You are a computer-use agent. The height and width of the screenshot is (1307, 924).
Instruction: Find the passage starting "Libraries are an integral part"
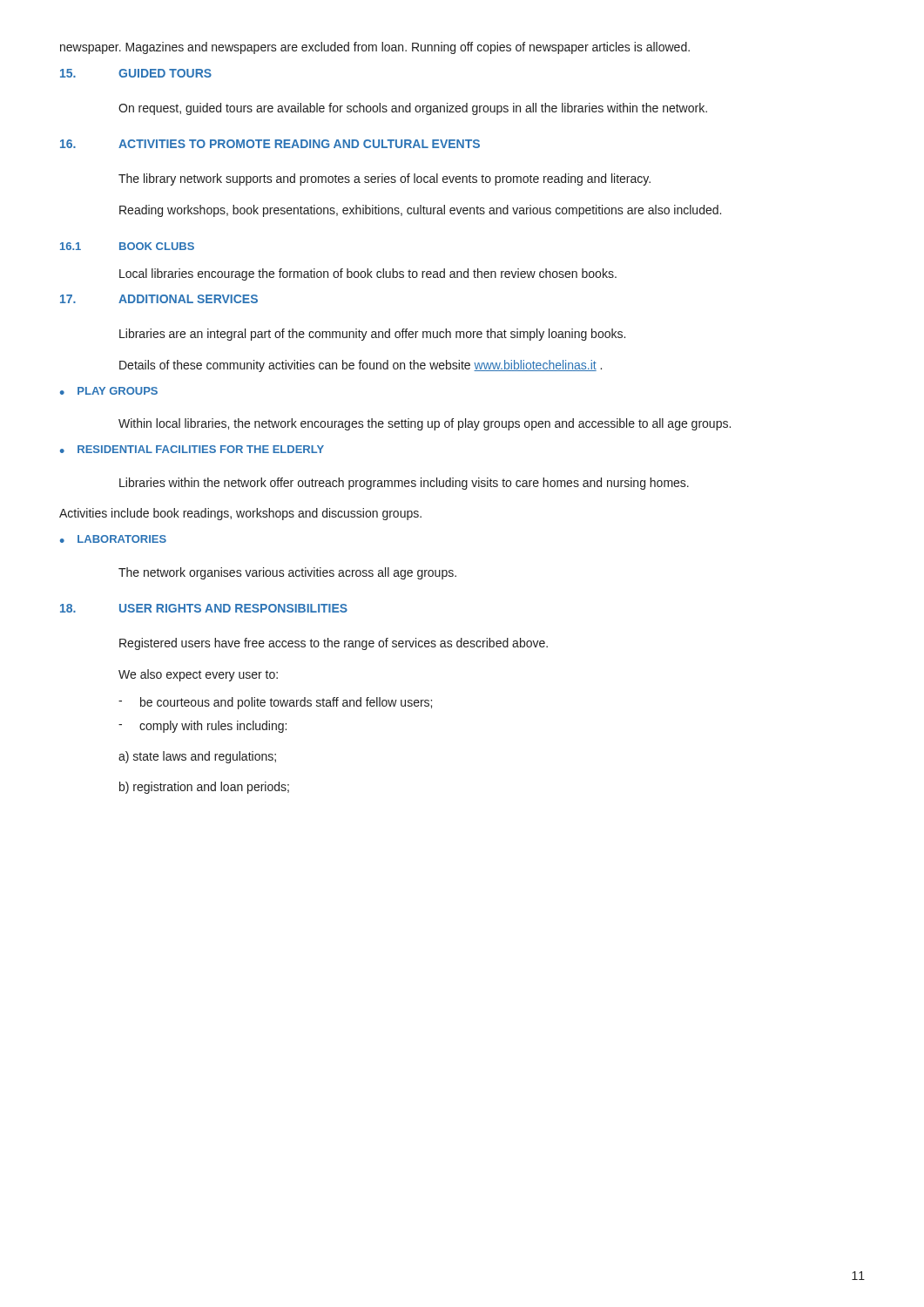click(492, 335)
